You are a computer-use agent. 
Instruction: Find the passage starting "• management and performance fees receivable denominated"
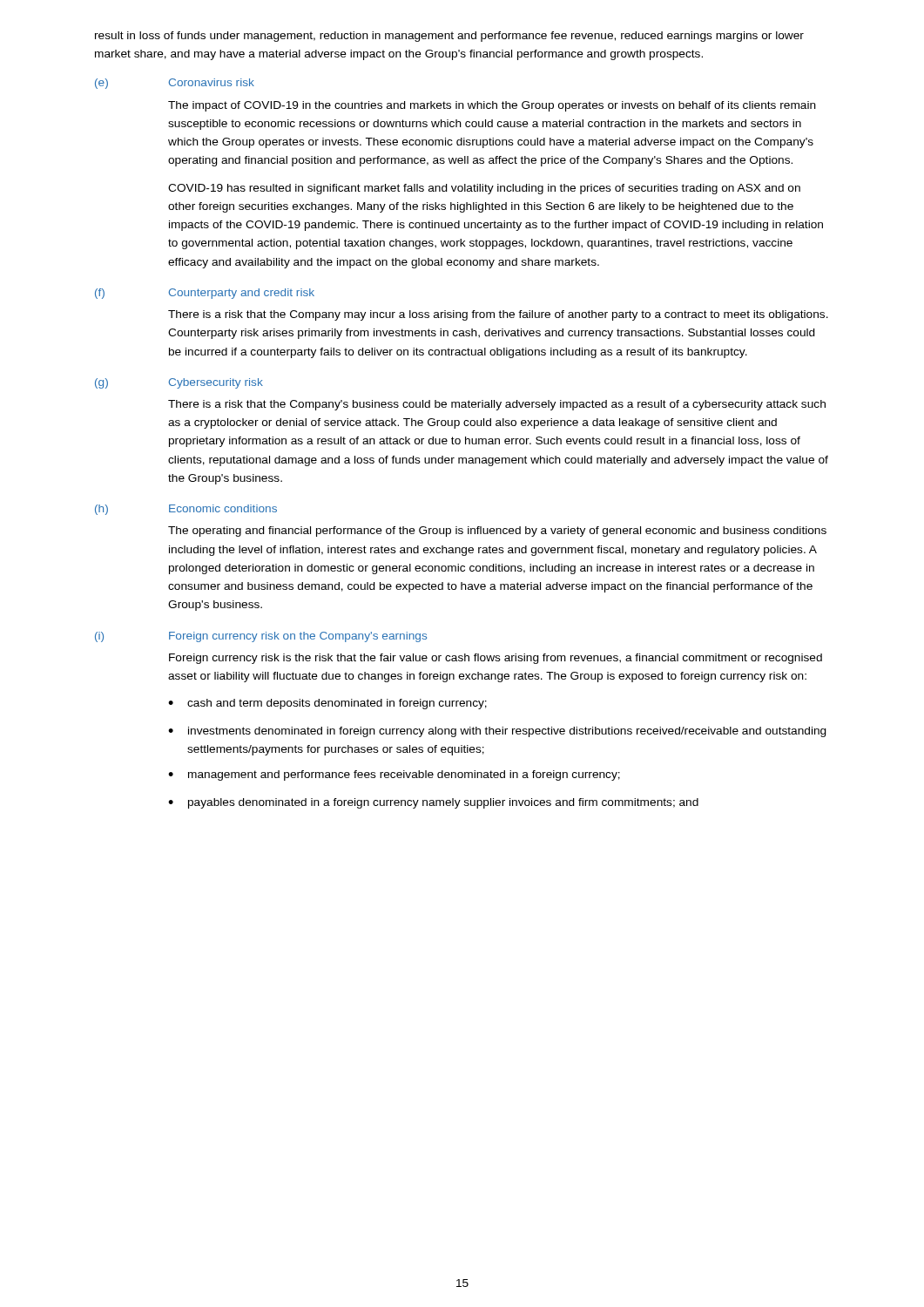[499, 775]
